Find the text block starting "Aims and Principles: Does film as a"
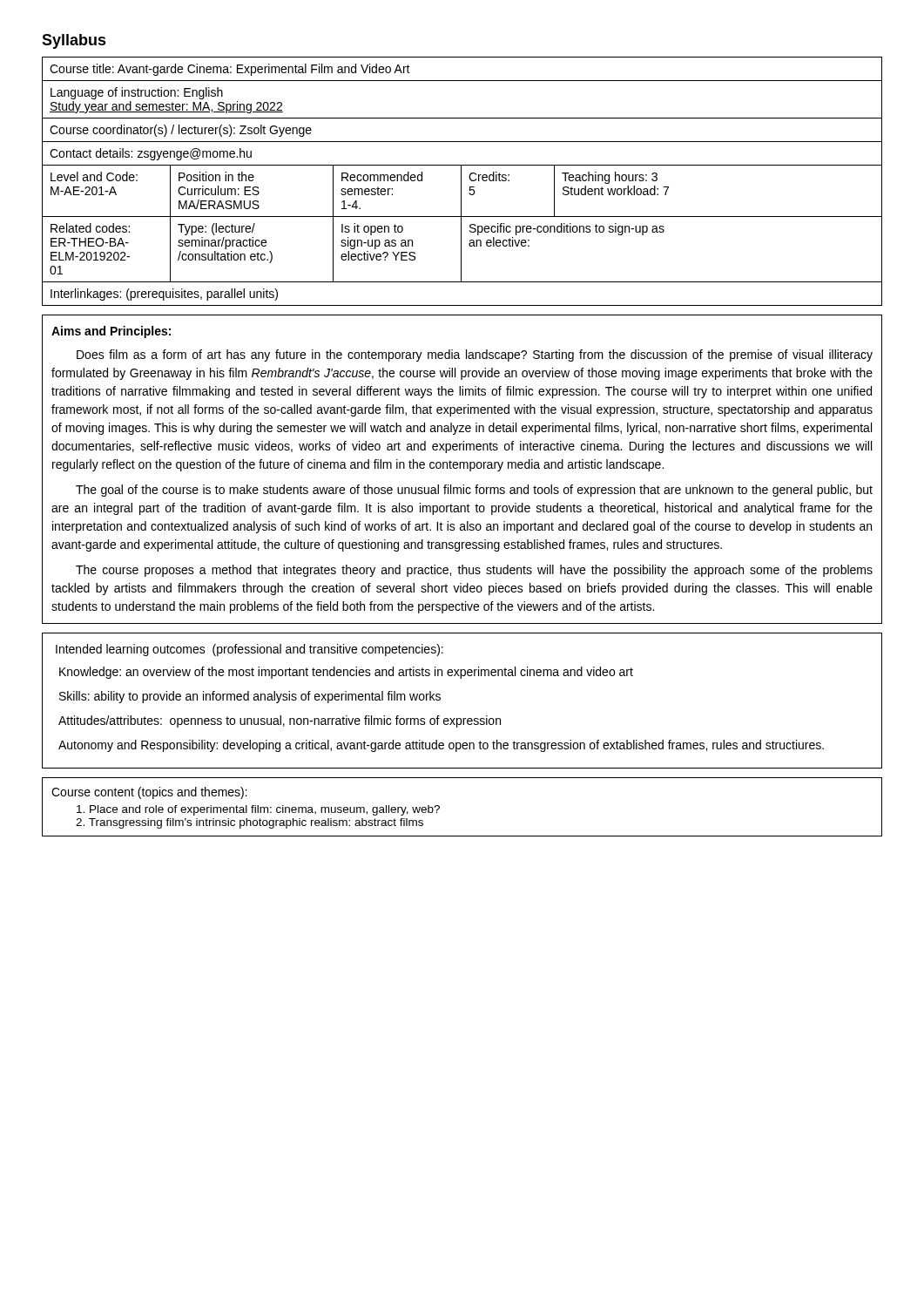924x1307 pixels. (x=462, y=469)
